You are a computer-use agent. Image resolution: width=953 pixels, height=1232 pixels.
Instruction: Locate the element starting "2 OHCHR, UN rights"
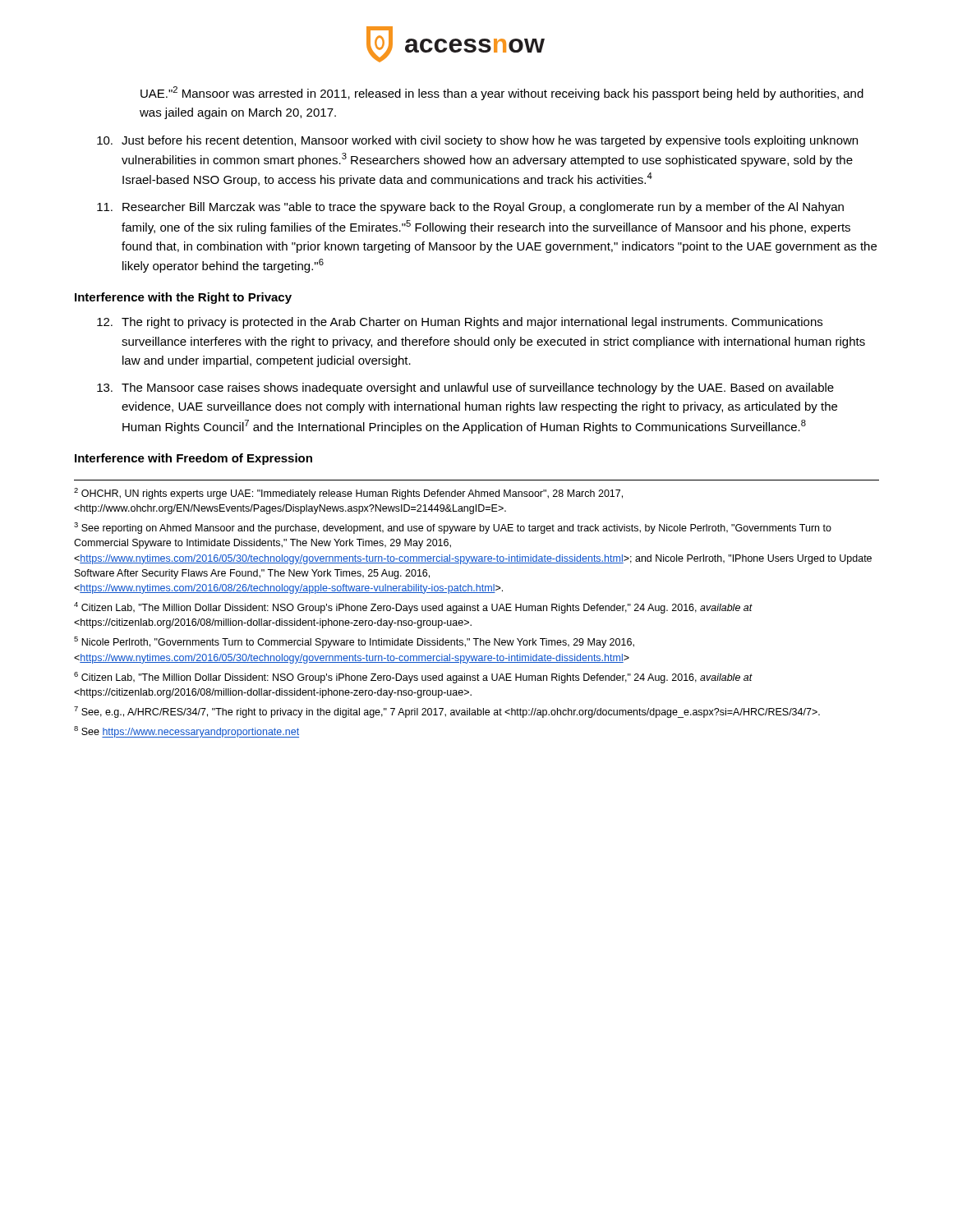[349, 500]
